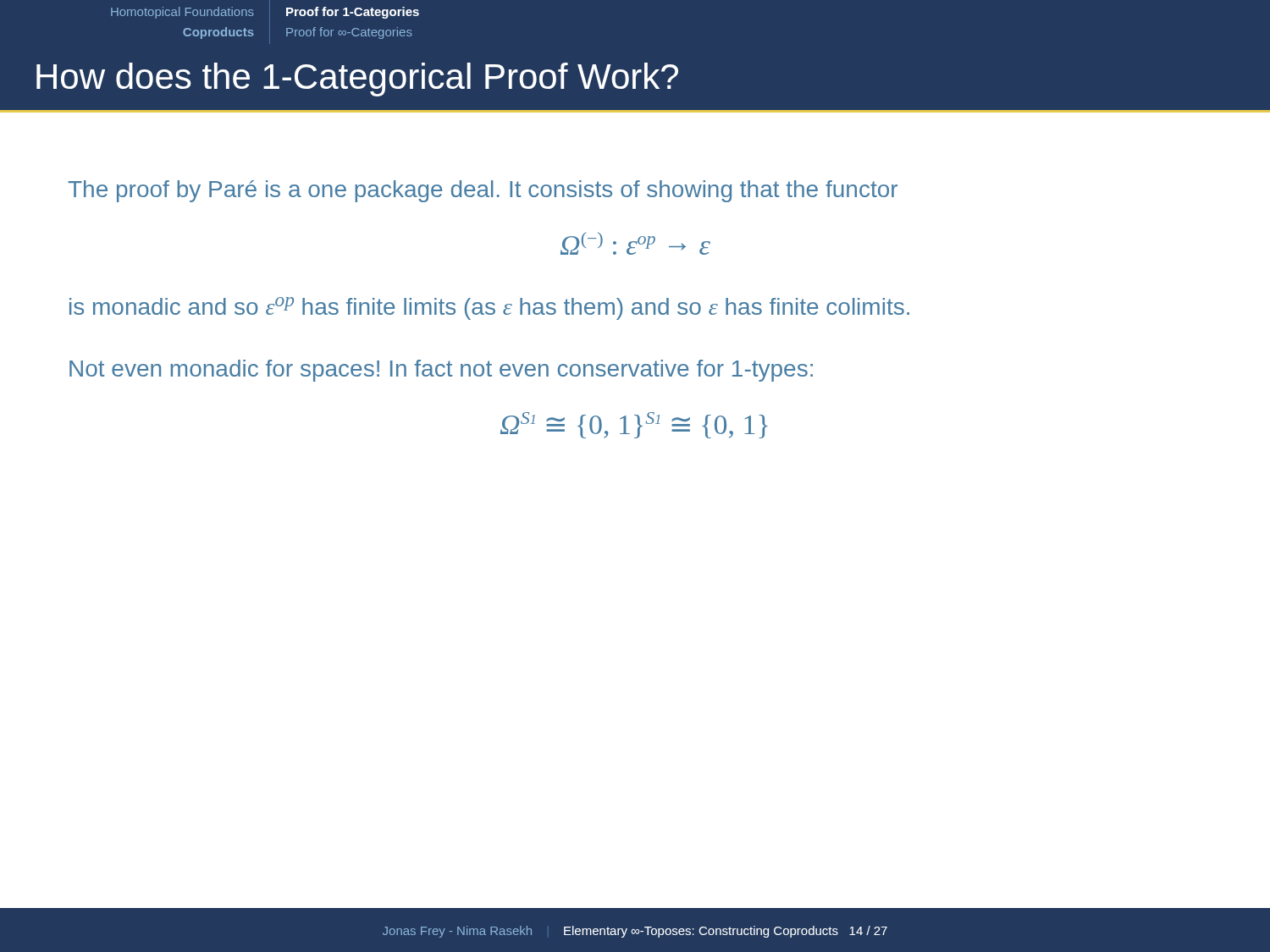Image resolution: width=1270 pixels, height=952 pixels.
Task: Select the region starting "Not even monadic for spaces! In"
Action: [441, 368]
